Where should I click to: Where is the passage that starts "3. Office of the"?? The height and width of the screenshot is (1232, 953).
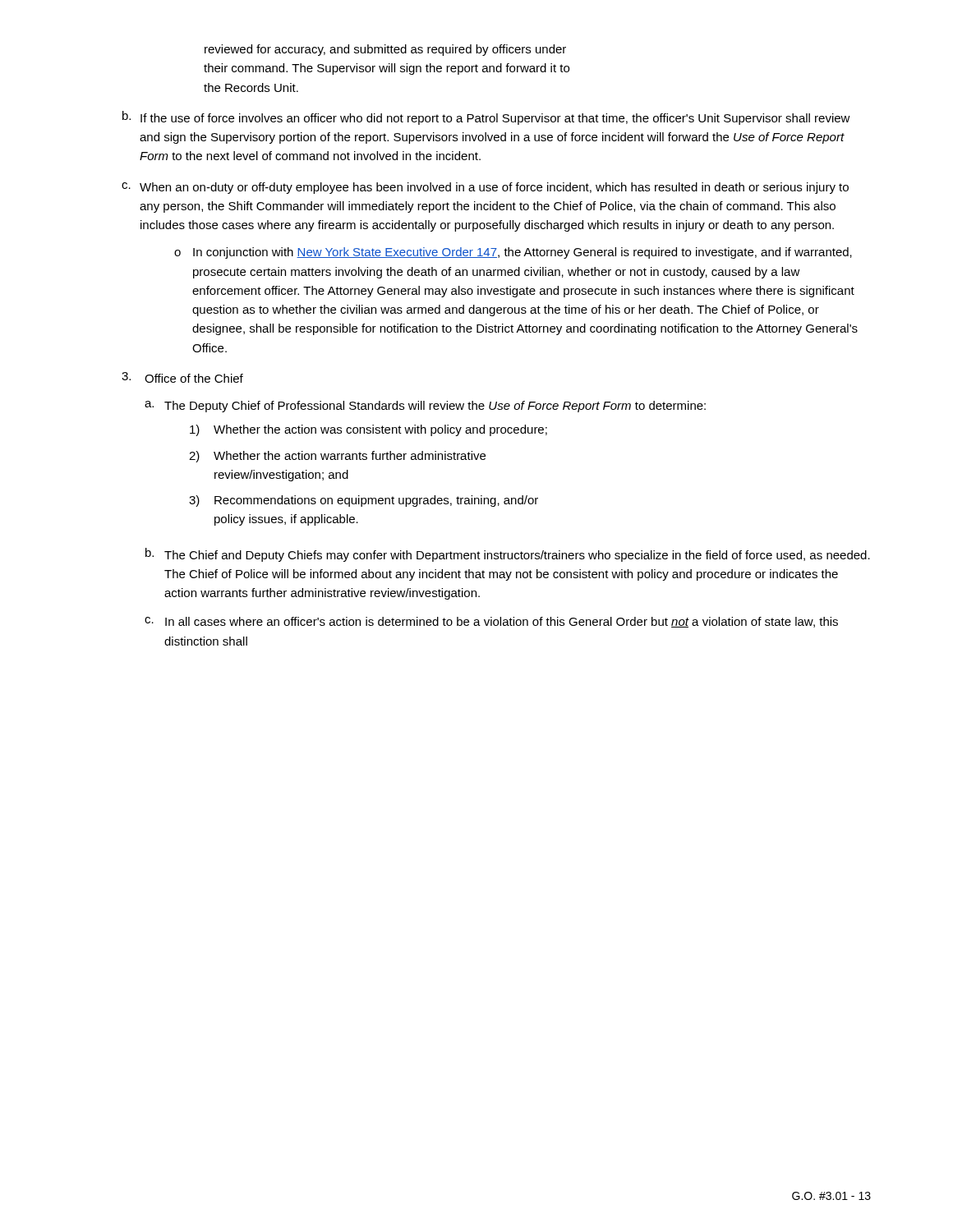coord(182,378)
